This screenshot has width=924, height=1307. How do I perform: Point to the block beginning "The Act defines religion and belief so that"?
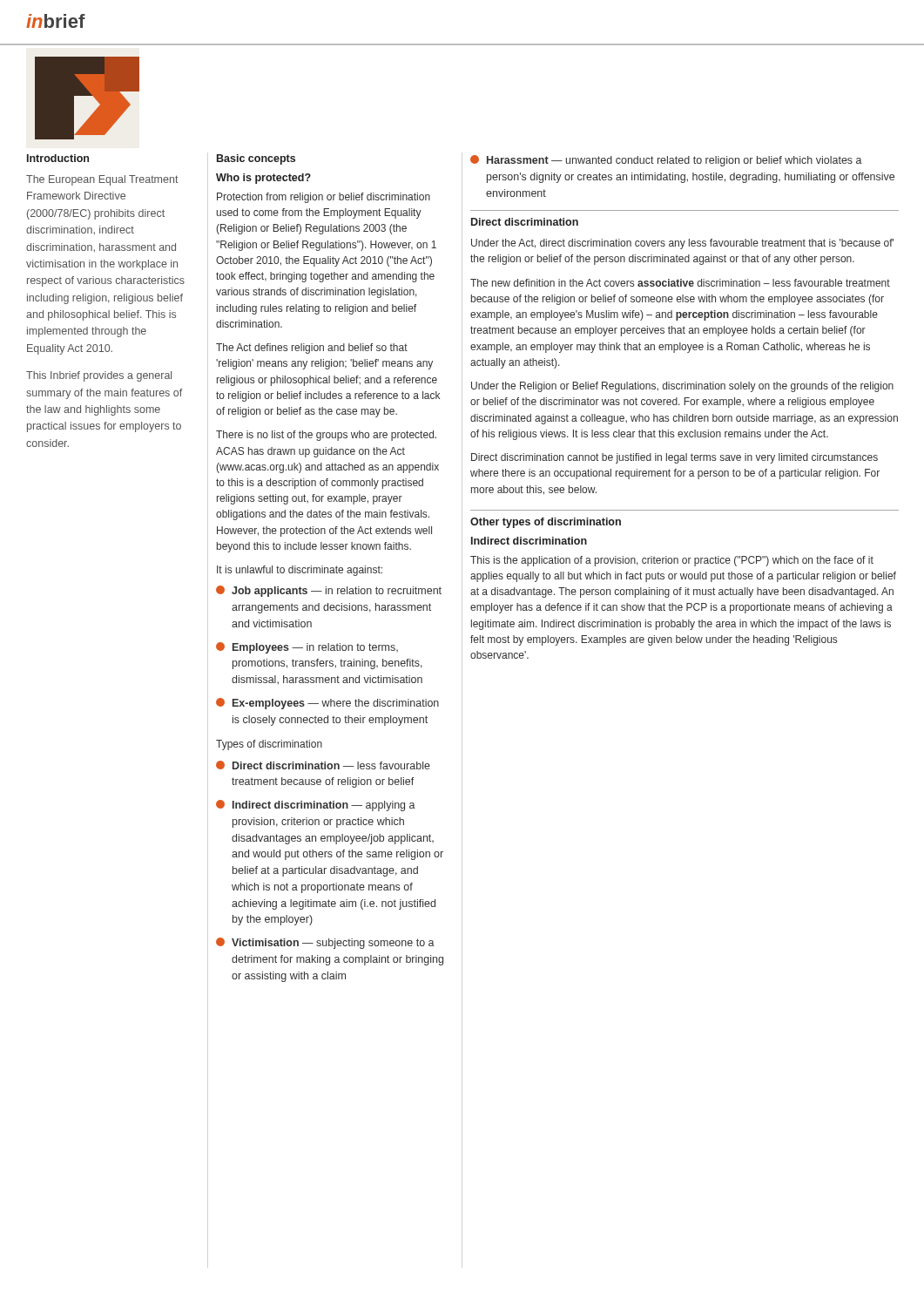coord(328,380)
